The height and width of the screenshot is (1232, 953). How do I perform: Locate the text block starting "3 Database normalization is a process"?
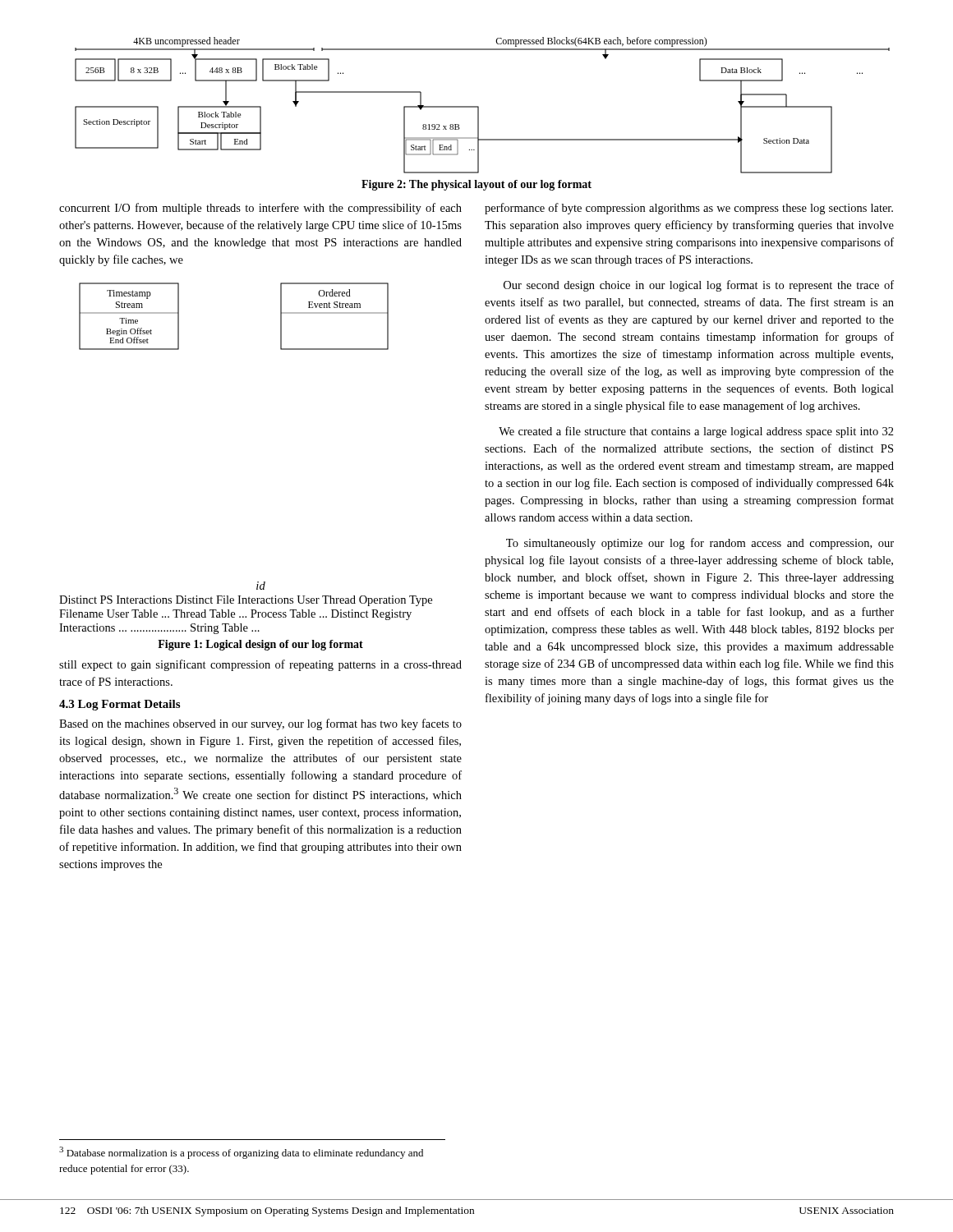coord(241,1159)
